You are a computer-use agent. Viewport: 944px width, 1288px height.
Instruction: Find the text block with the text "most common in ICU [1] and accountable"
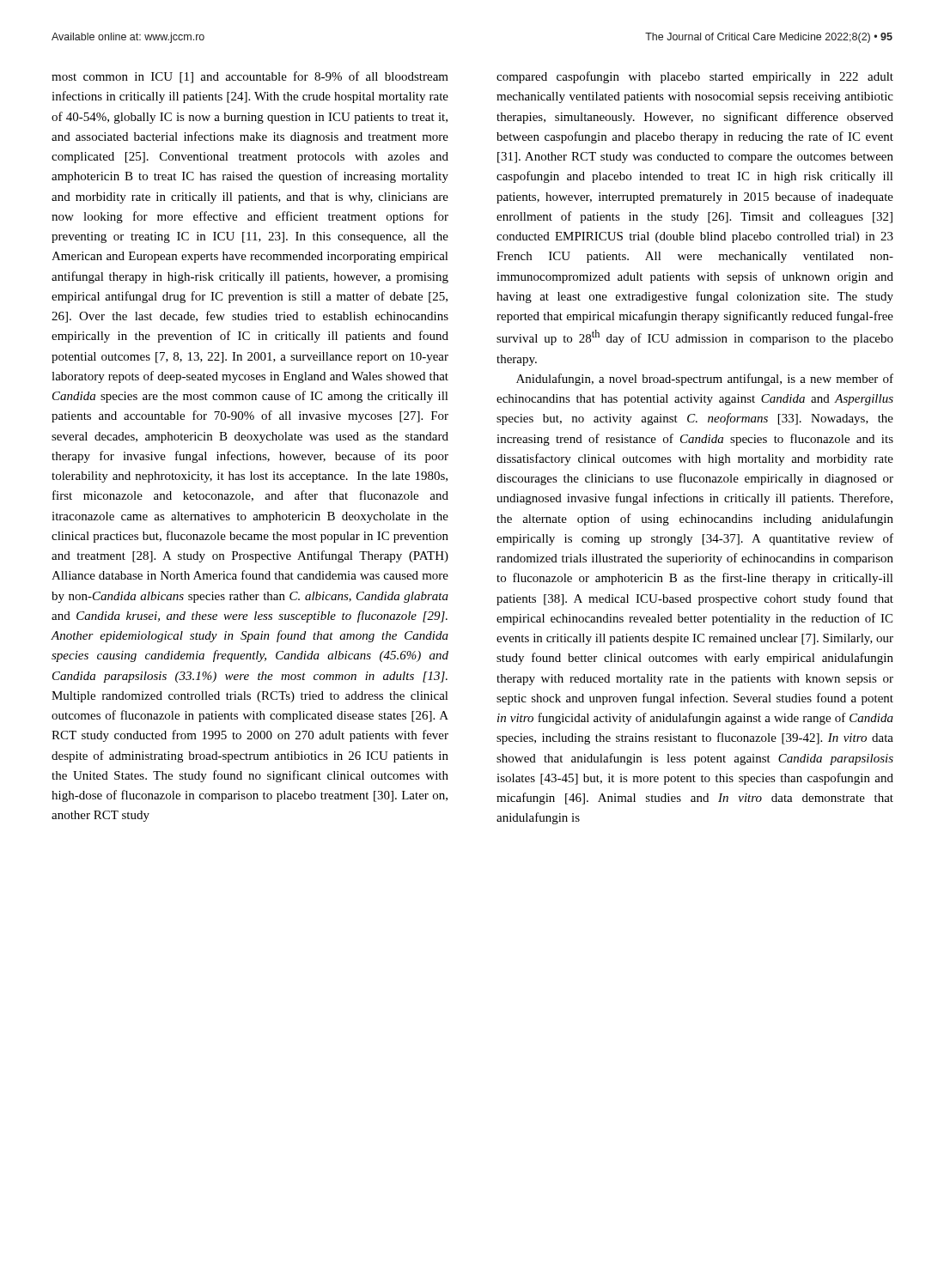point(250,446)
